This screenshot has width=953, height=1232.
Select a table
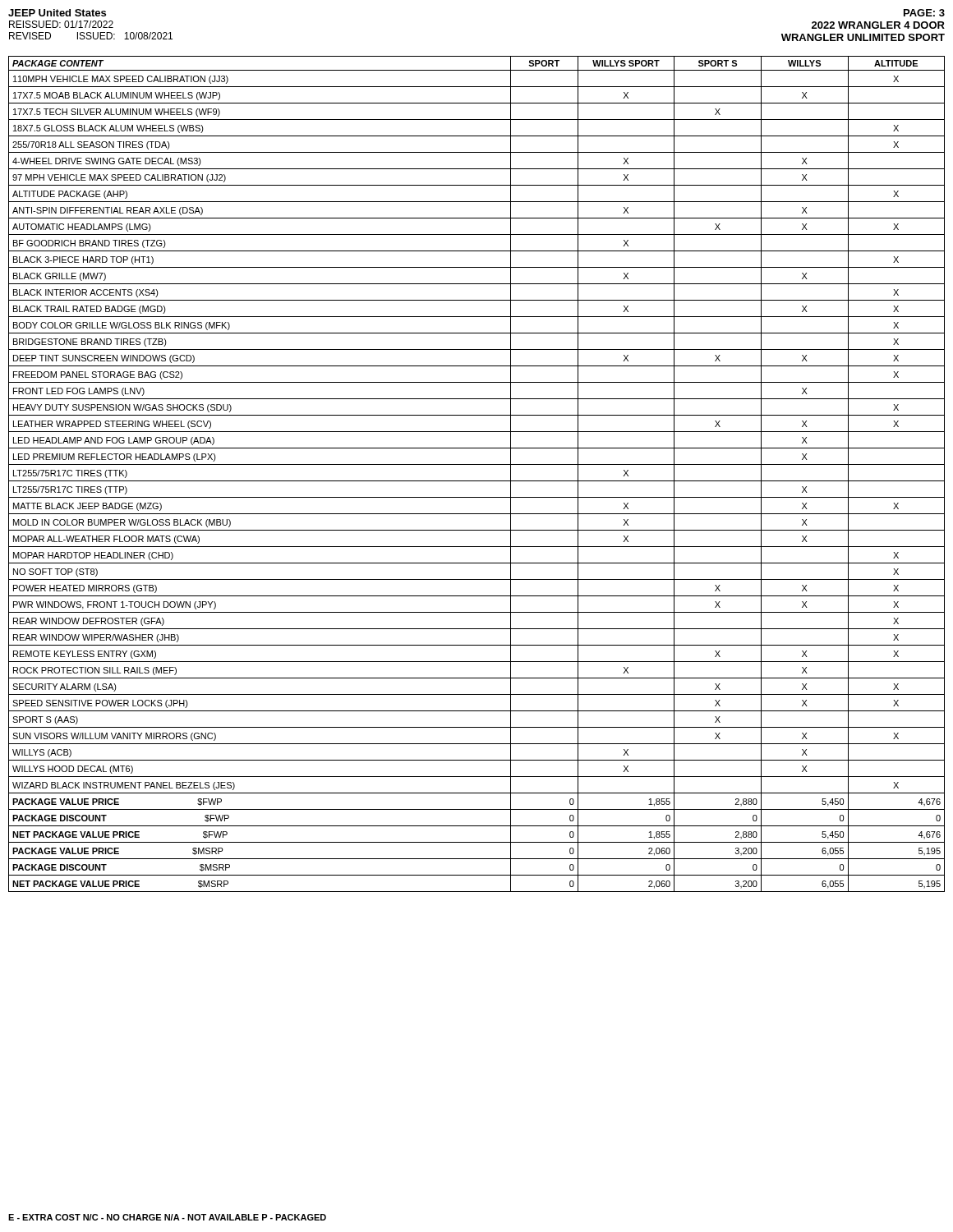click(476, 474)
